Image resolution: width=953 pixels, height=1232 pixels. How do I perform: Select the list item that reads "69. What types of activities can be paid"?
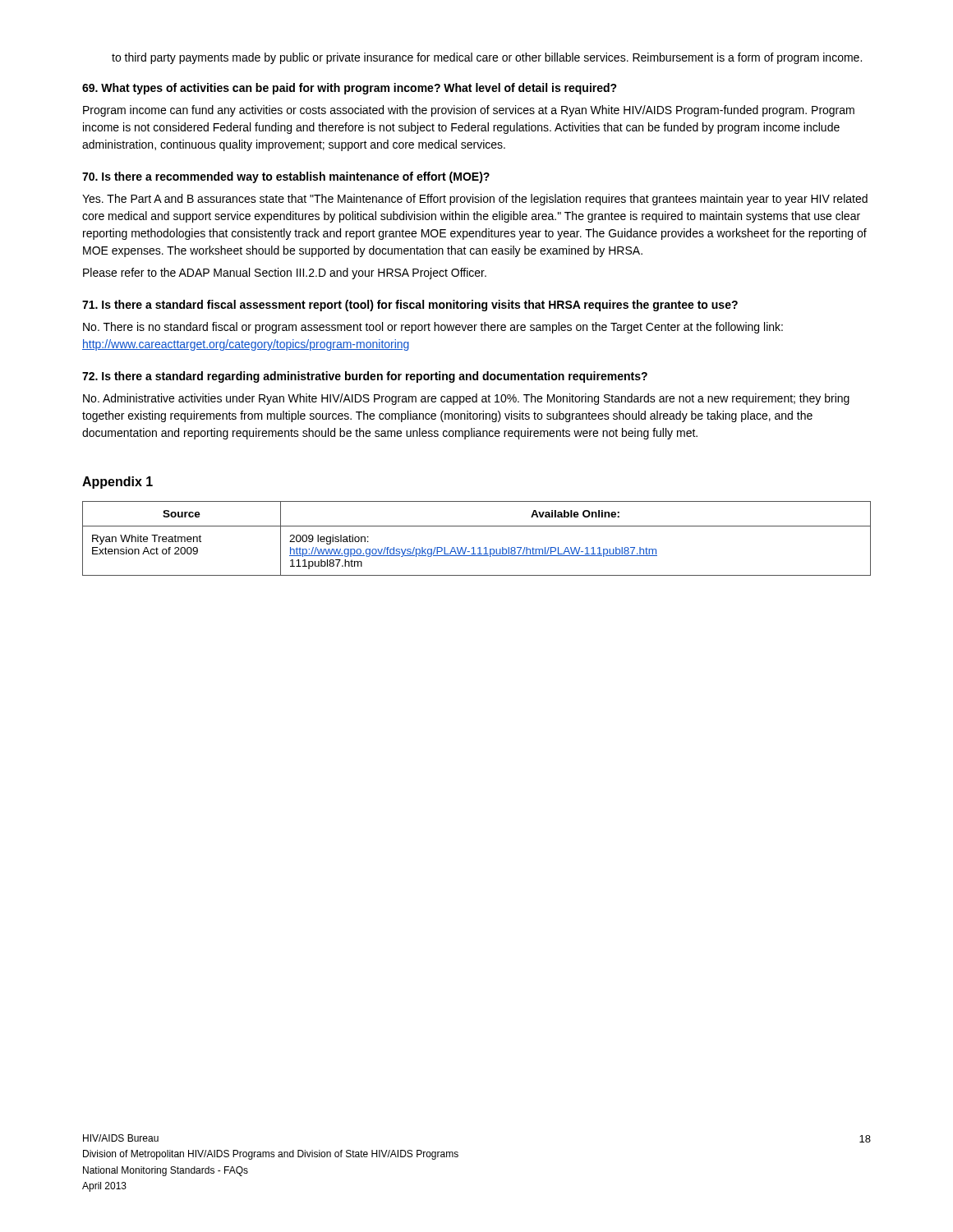pos(476,117)
